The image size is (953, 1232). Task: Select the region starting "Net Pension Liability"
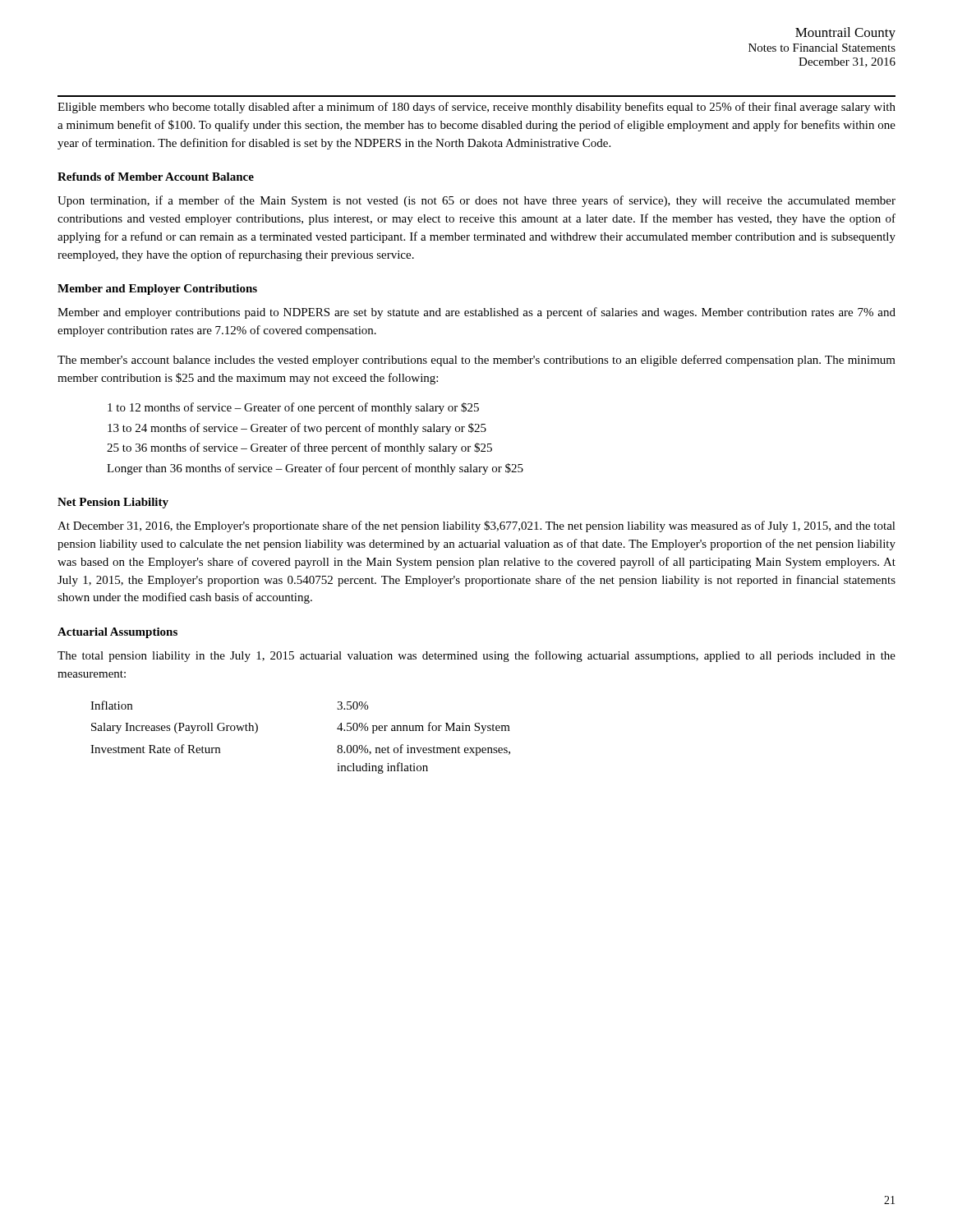pos(113,502)
